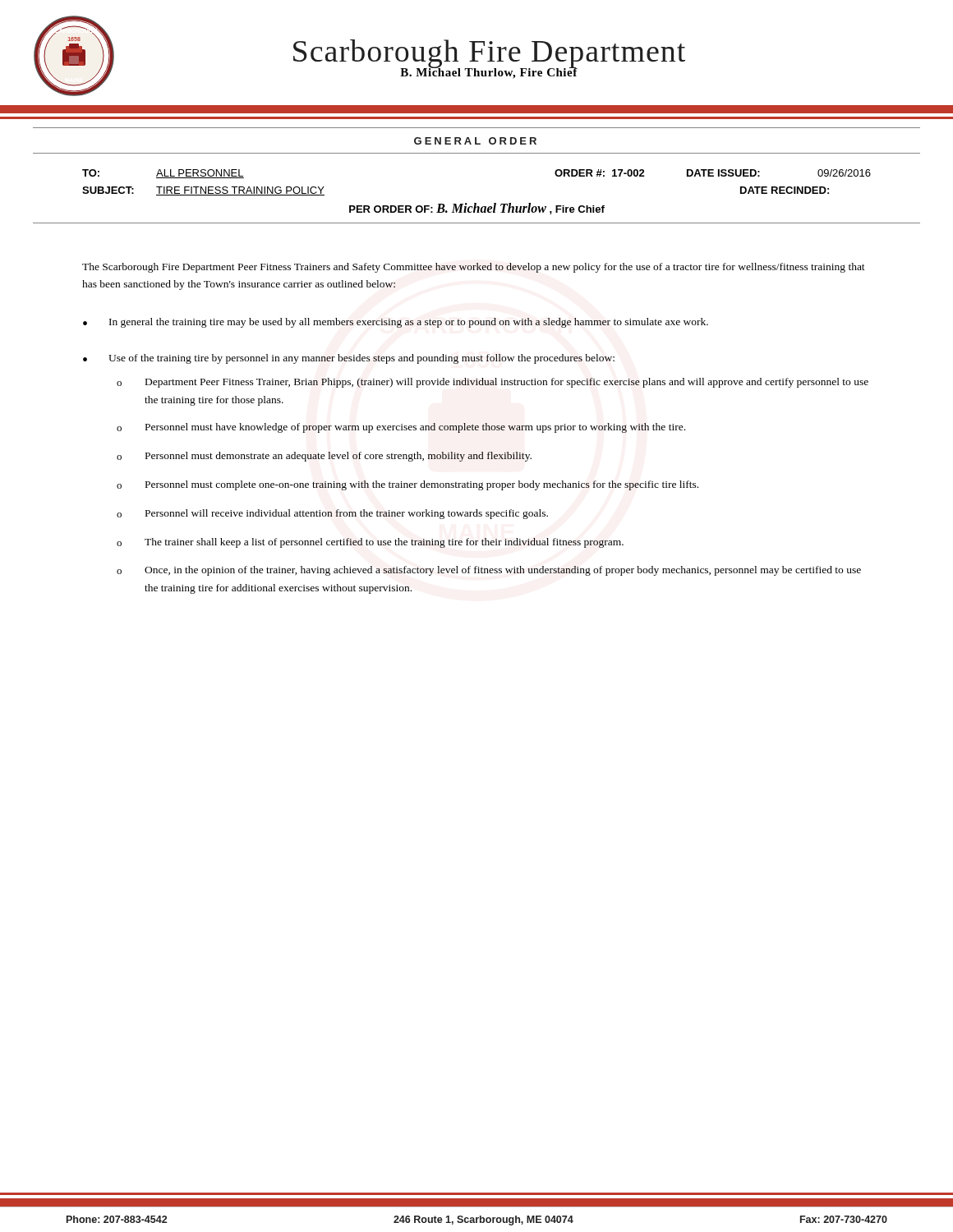Viewport: 953px width, 1232px height.
Task: Find the list item that reads "• Use of the training tire by personnel"
Action: coord(476,478)
